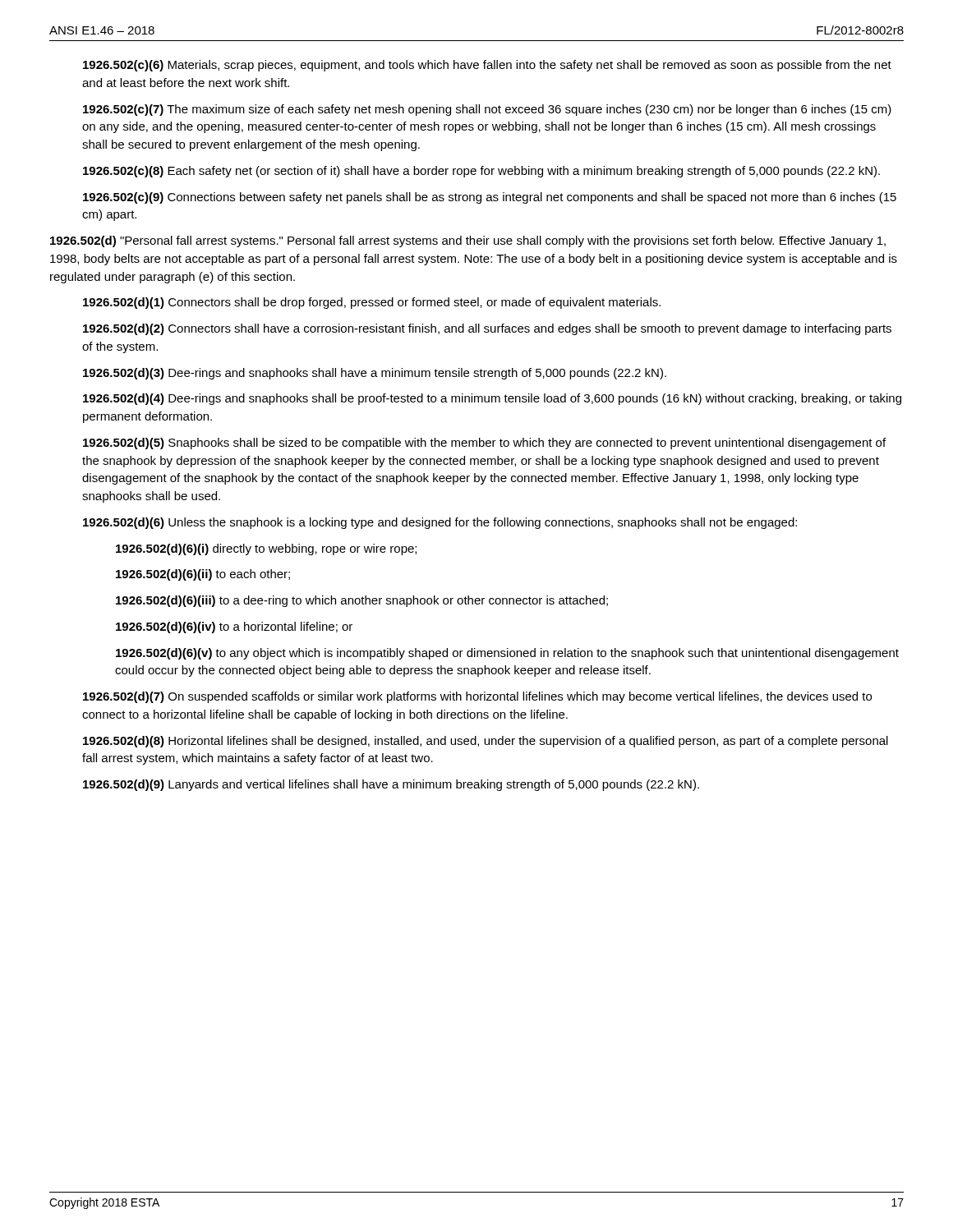This screenshot has width=953, height=1232.
Task: Point to the block beginning "502(d)(4) Dee-rings and"
Action: 492,407
